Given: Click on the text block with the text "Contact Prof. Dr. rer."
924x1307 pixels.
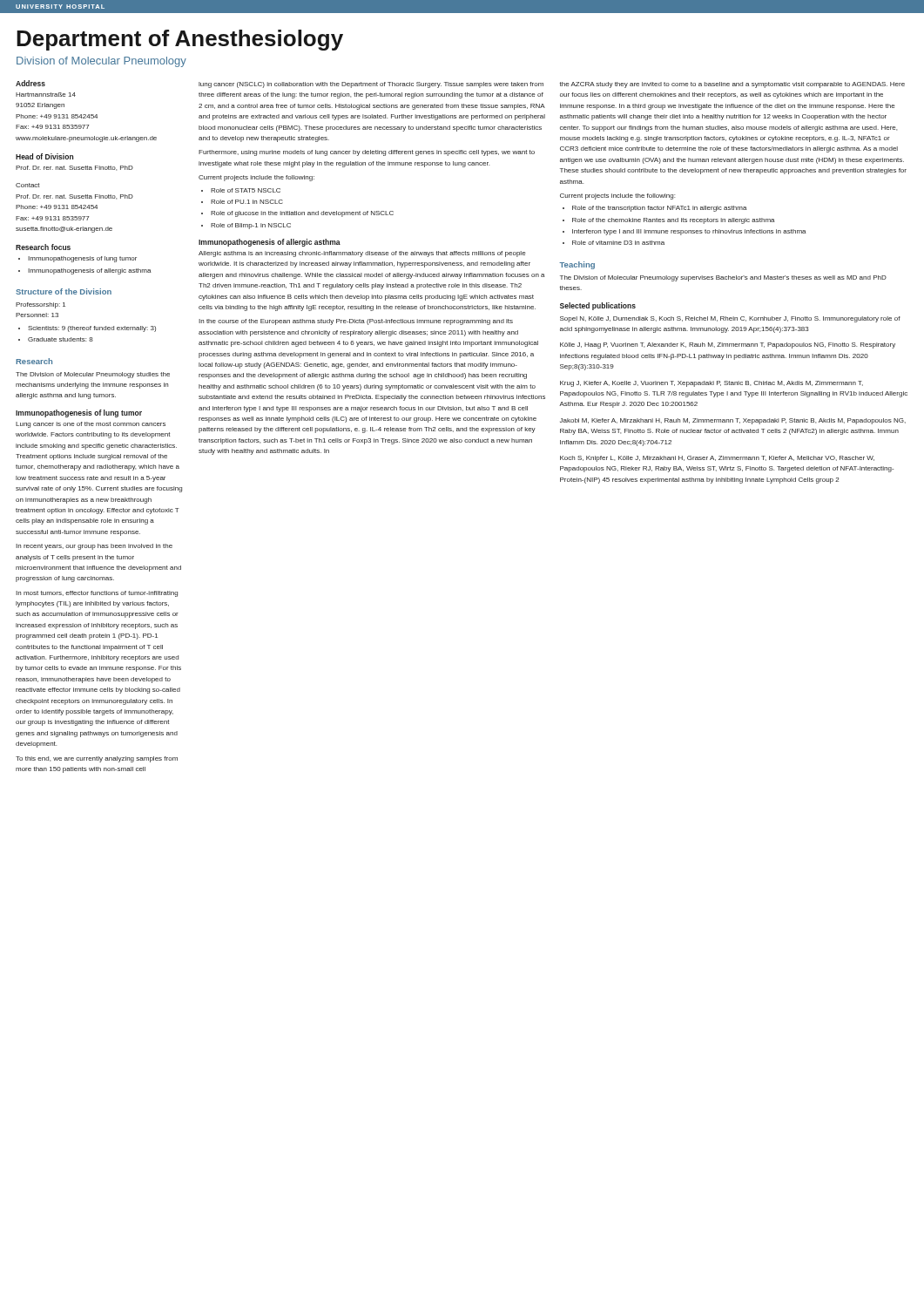Looking at the screenshot, I should point(74,207).
